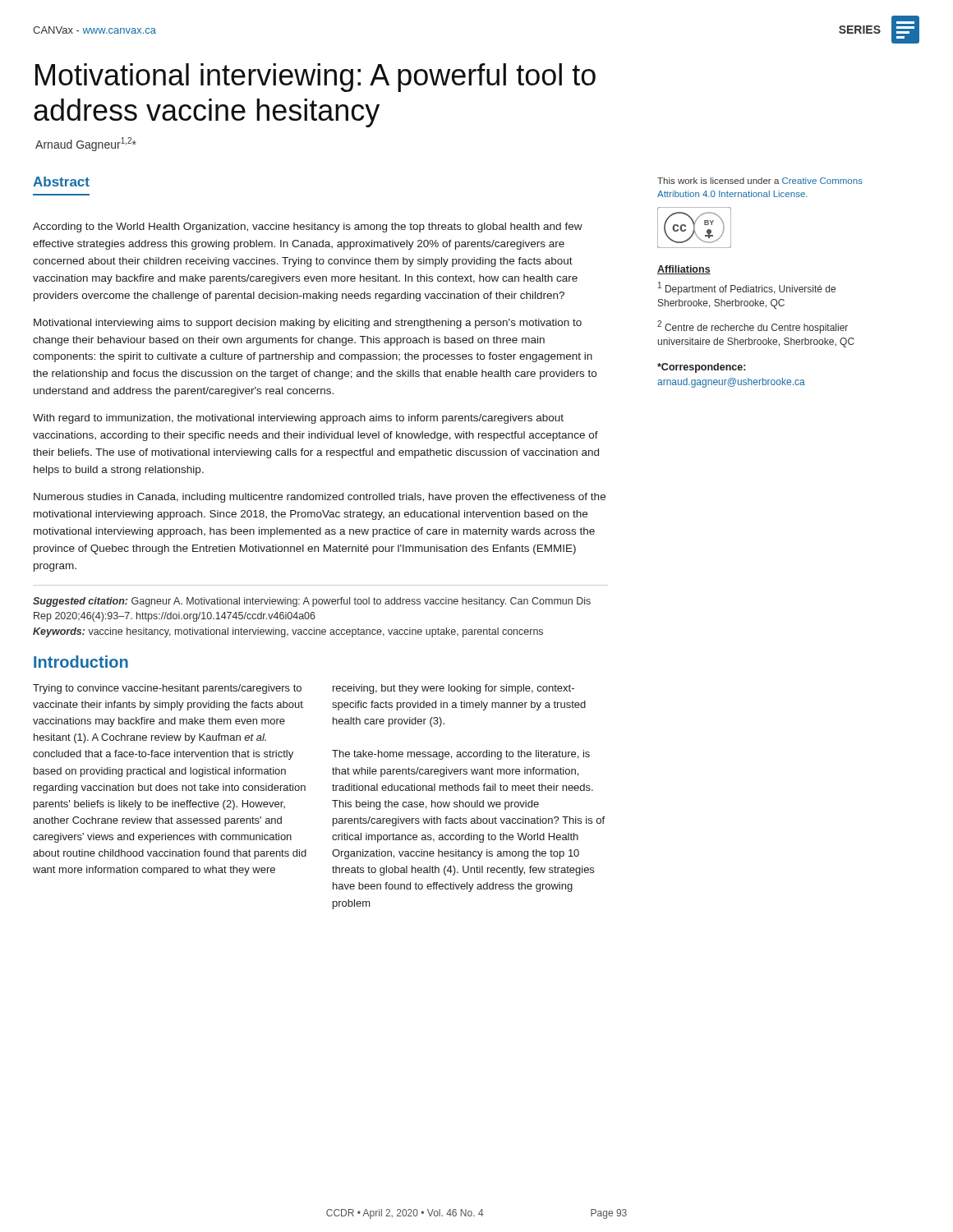Where is the passage that starts "Numerous studies in"?
The image size is (953, 1232).
click(x=319, y=531)
